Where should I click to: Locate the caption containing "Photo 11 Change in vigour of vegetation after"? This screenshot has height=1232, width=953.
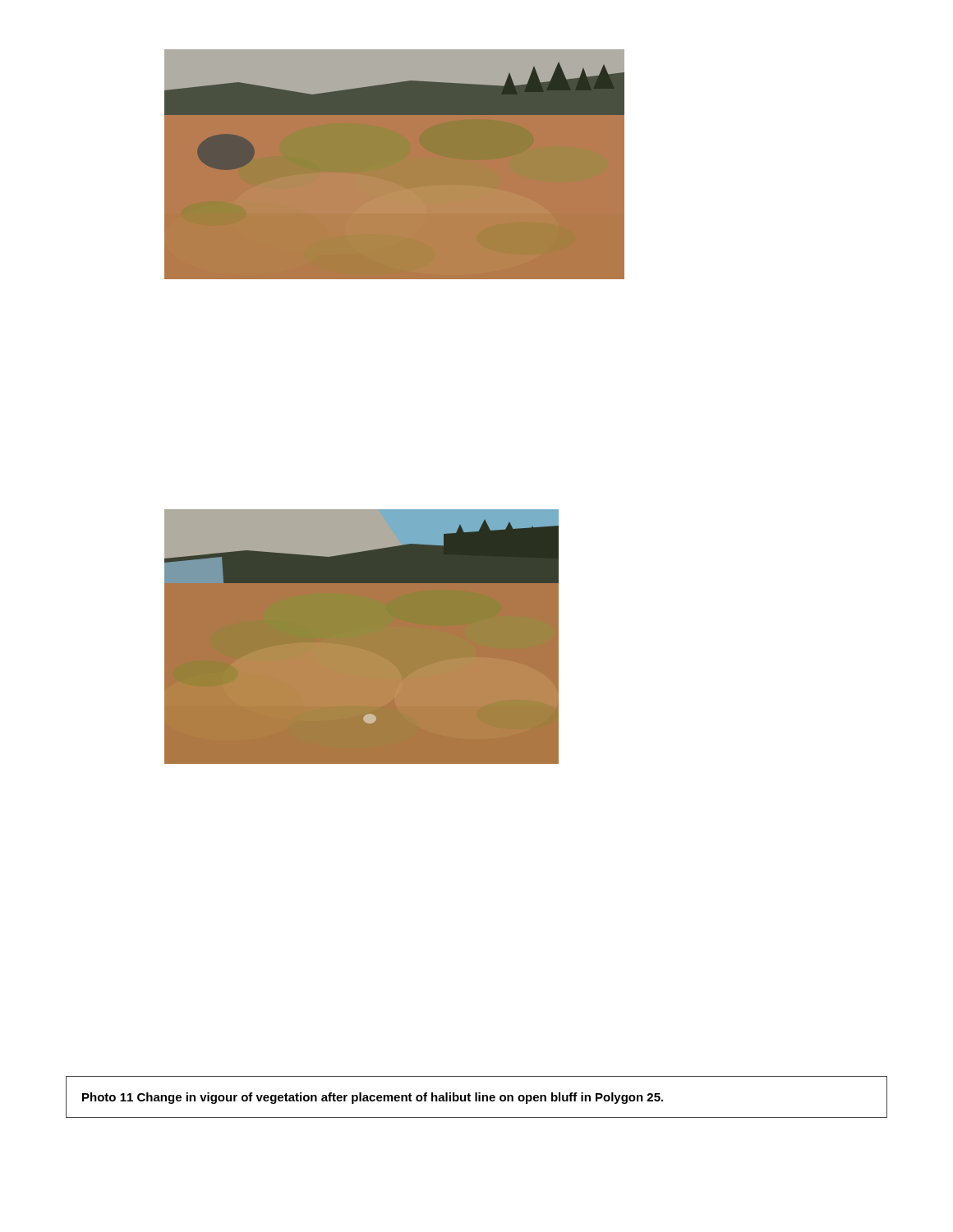(x=476, y=1097)
